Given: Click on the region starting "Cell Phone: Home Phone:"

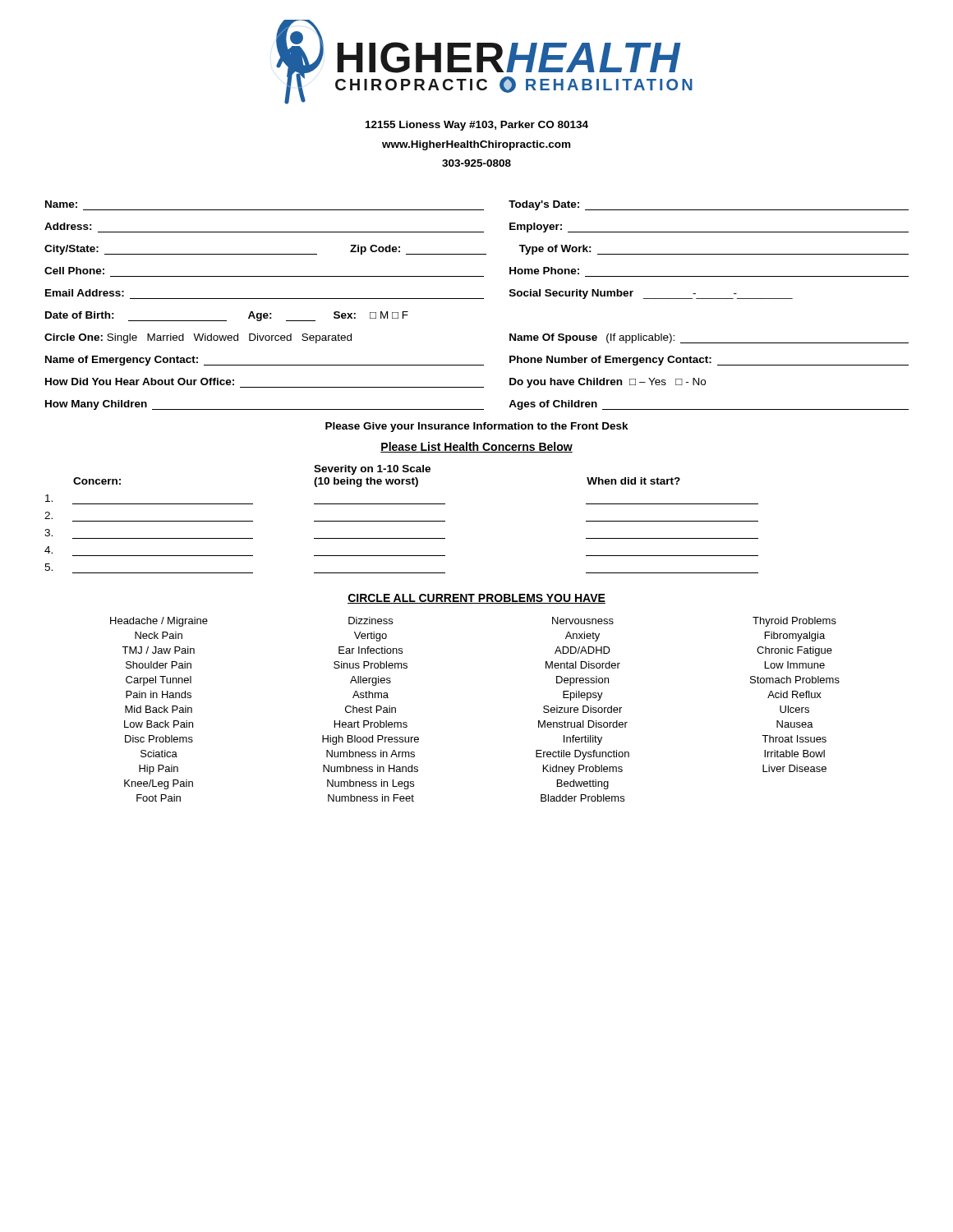Looking at the screenshot, I should (476, 270).
